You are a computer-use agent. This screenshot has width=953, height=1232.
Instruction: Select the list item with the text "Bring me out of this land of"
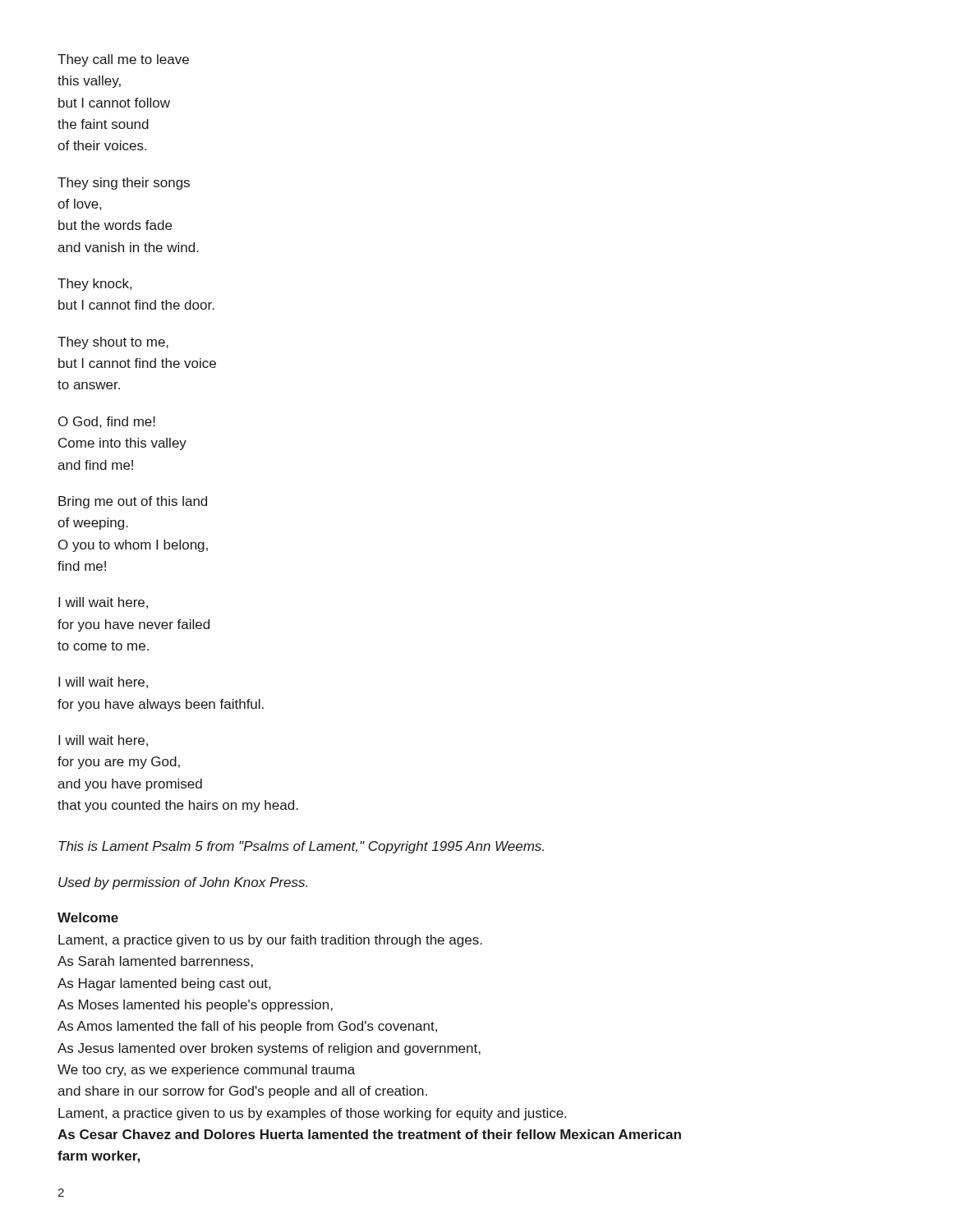pyautogui.click(x=133, y=502)
